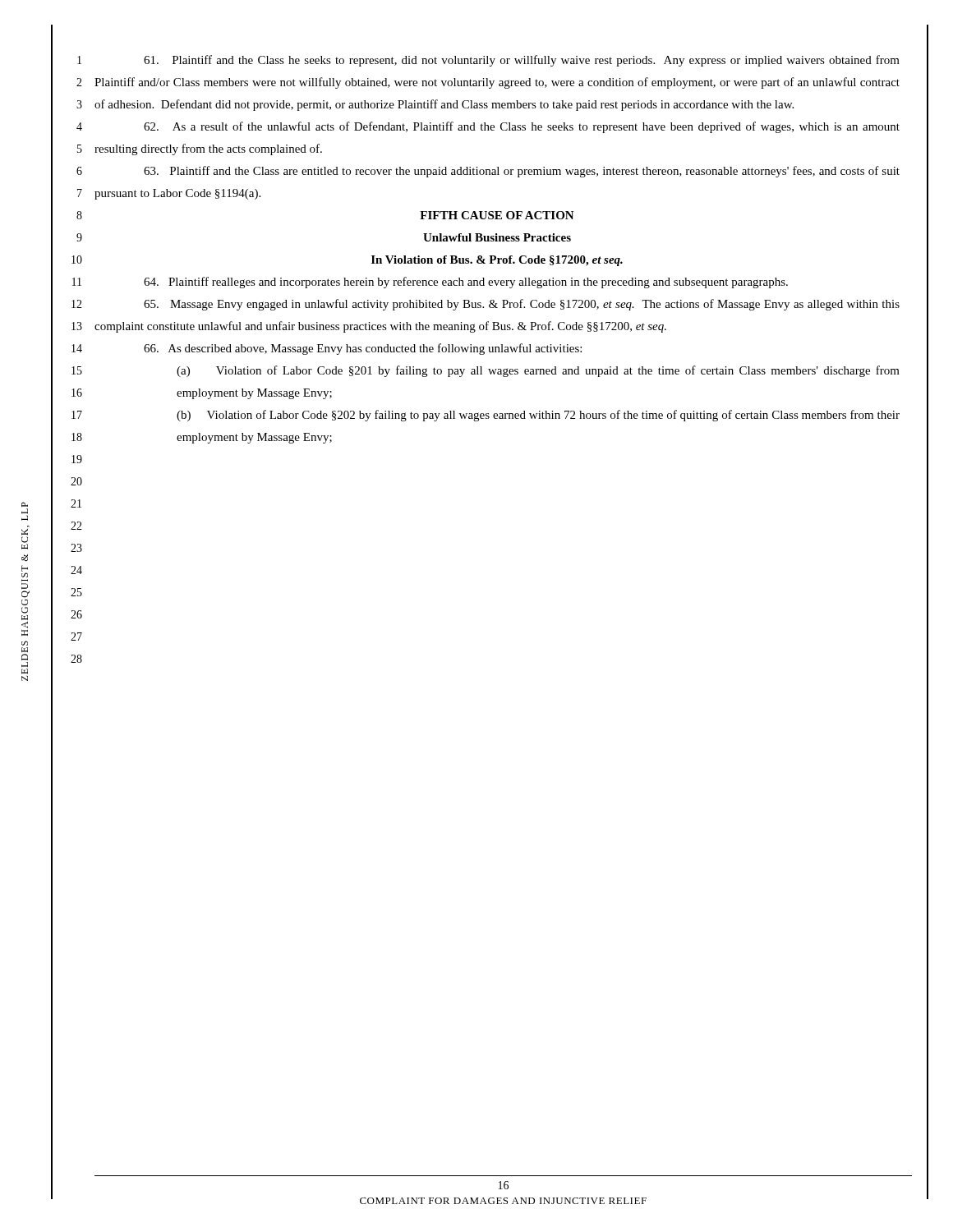Select the passage starting "FIFTH CAUSE OF ACTION"

click(x=497, y=215)
